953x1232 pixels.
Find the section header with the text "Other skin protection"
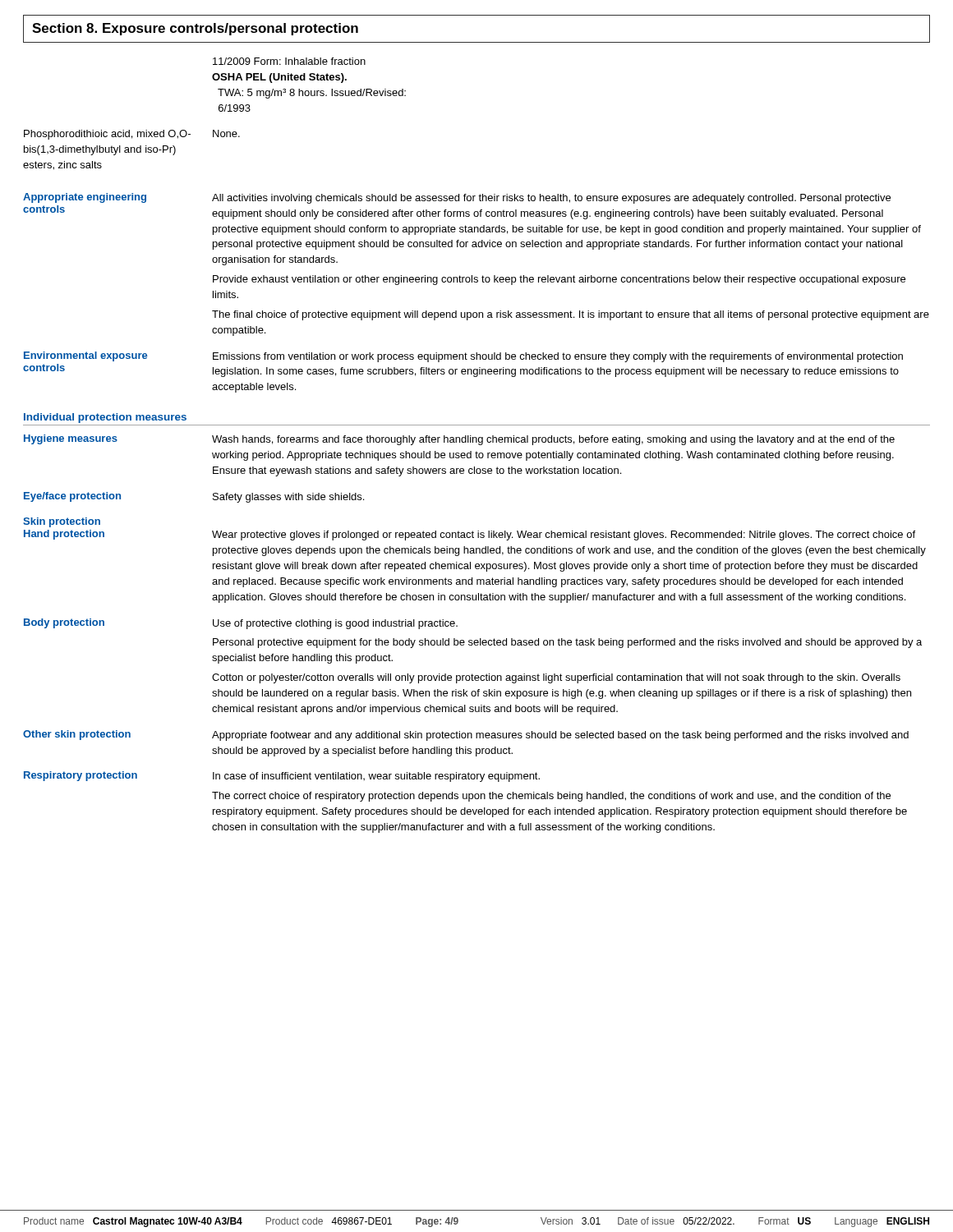click(77, 734)
